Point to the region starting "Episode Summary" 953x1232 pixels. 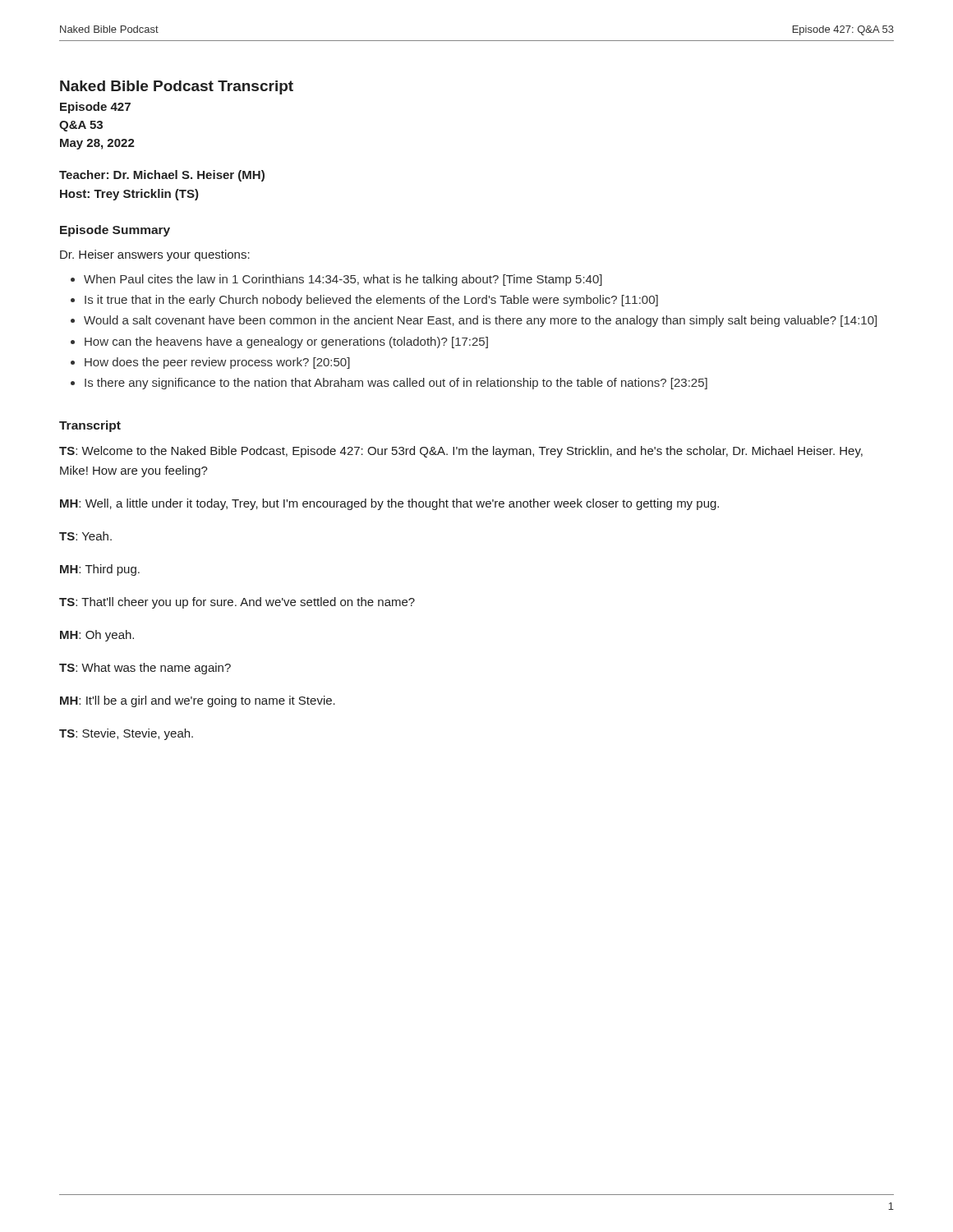[115, 230]
